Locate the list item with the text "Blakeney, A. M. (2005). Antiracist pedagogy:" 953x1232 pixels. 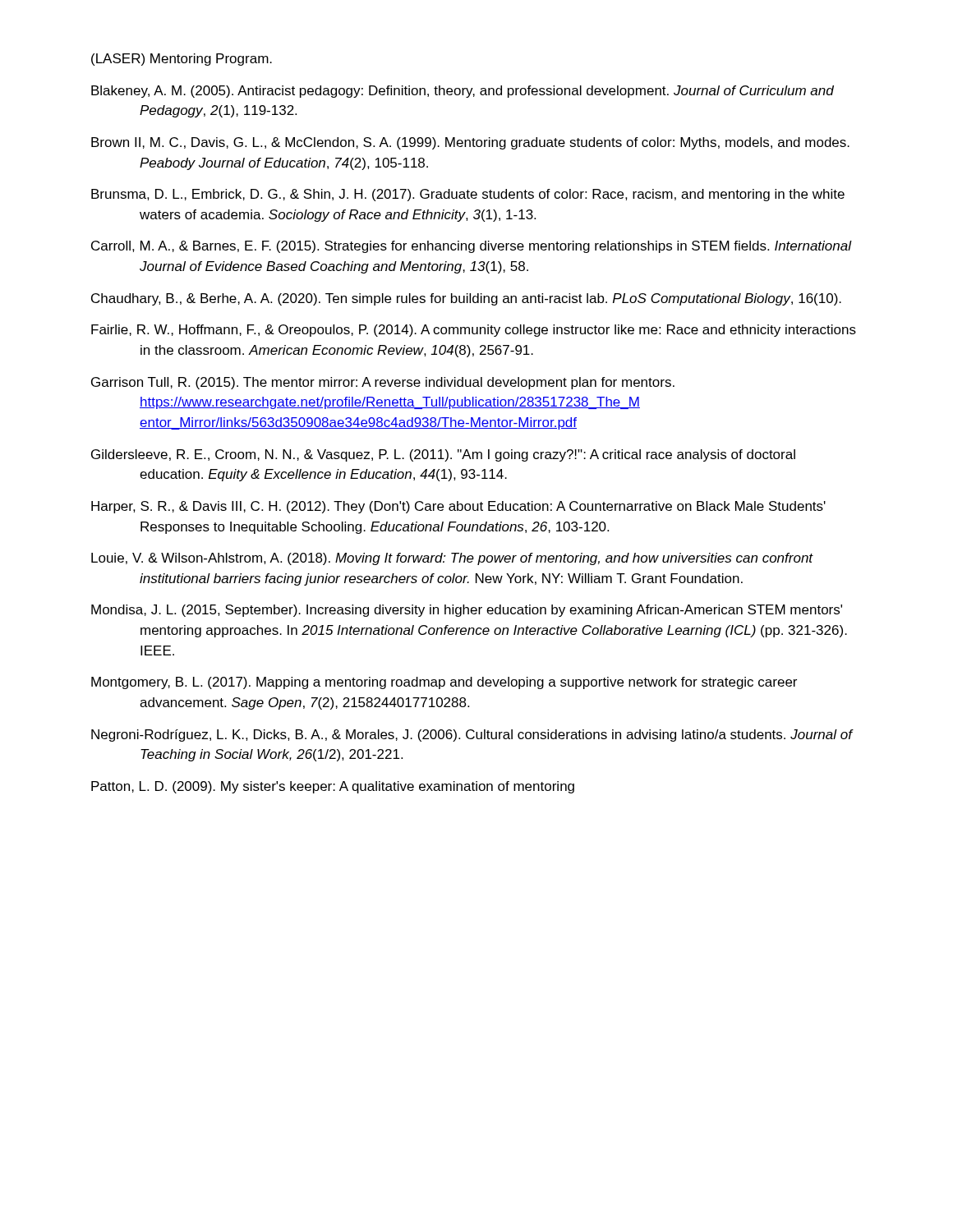(462, 101)
